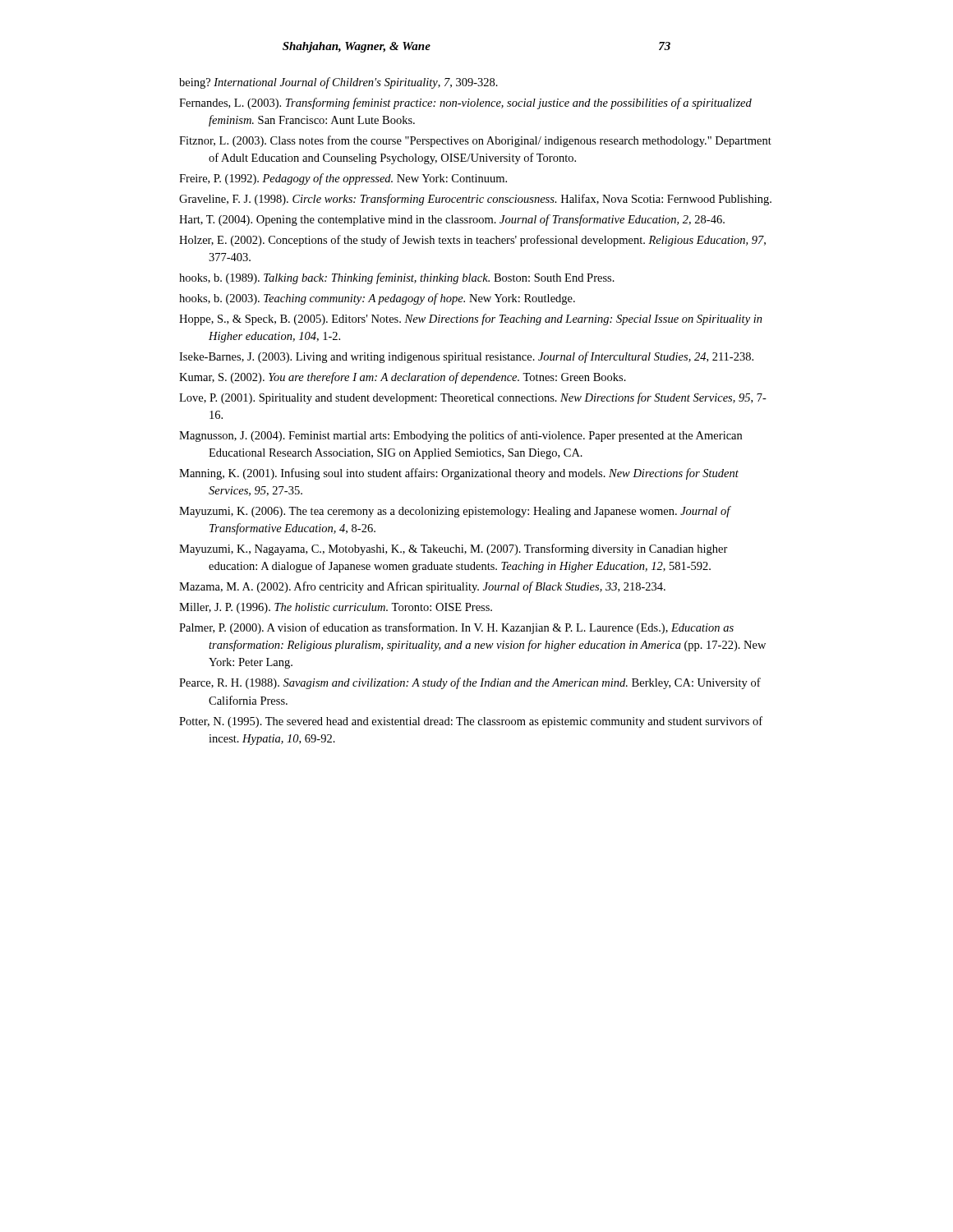This screenshot has height=1232, width=953.
Task: Find the list item with the text "hooks, b. (1989)."
Action: point(397,278)
